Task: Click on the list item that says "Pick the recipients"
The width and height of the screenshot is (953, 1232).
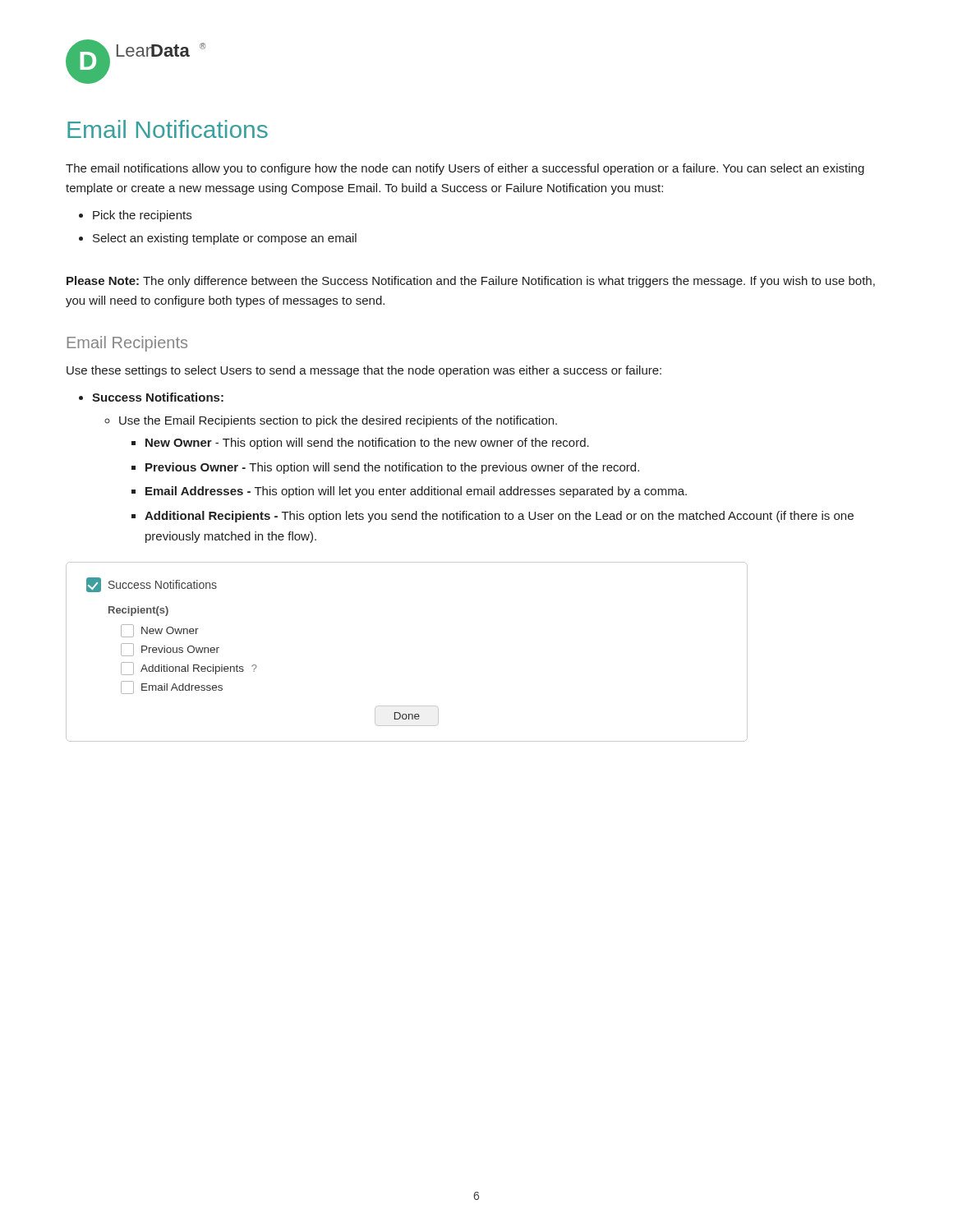Action: coord(142,215)
